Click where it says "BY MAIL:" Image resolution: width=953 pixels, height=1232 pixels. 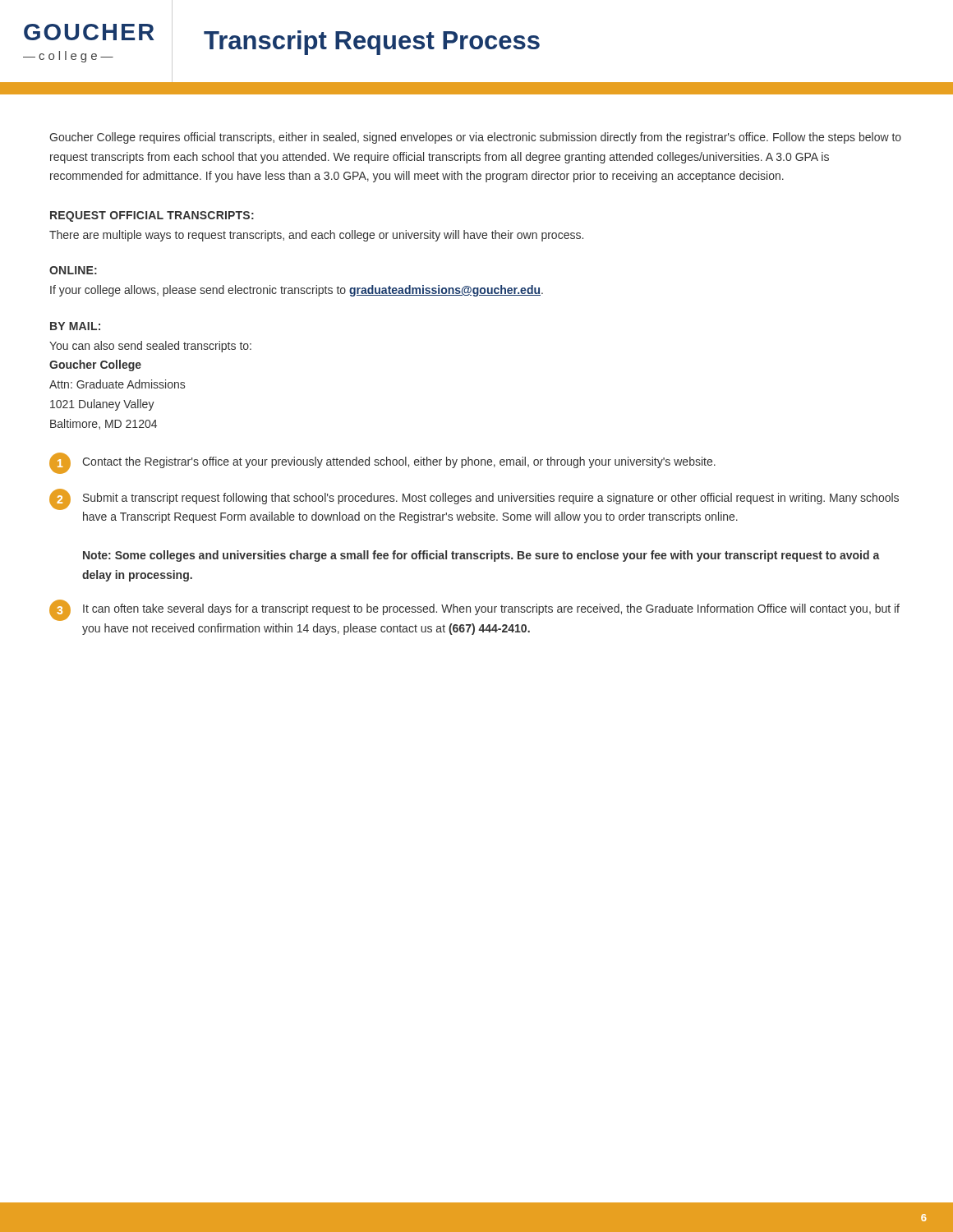75,326
